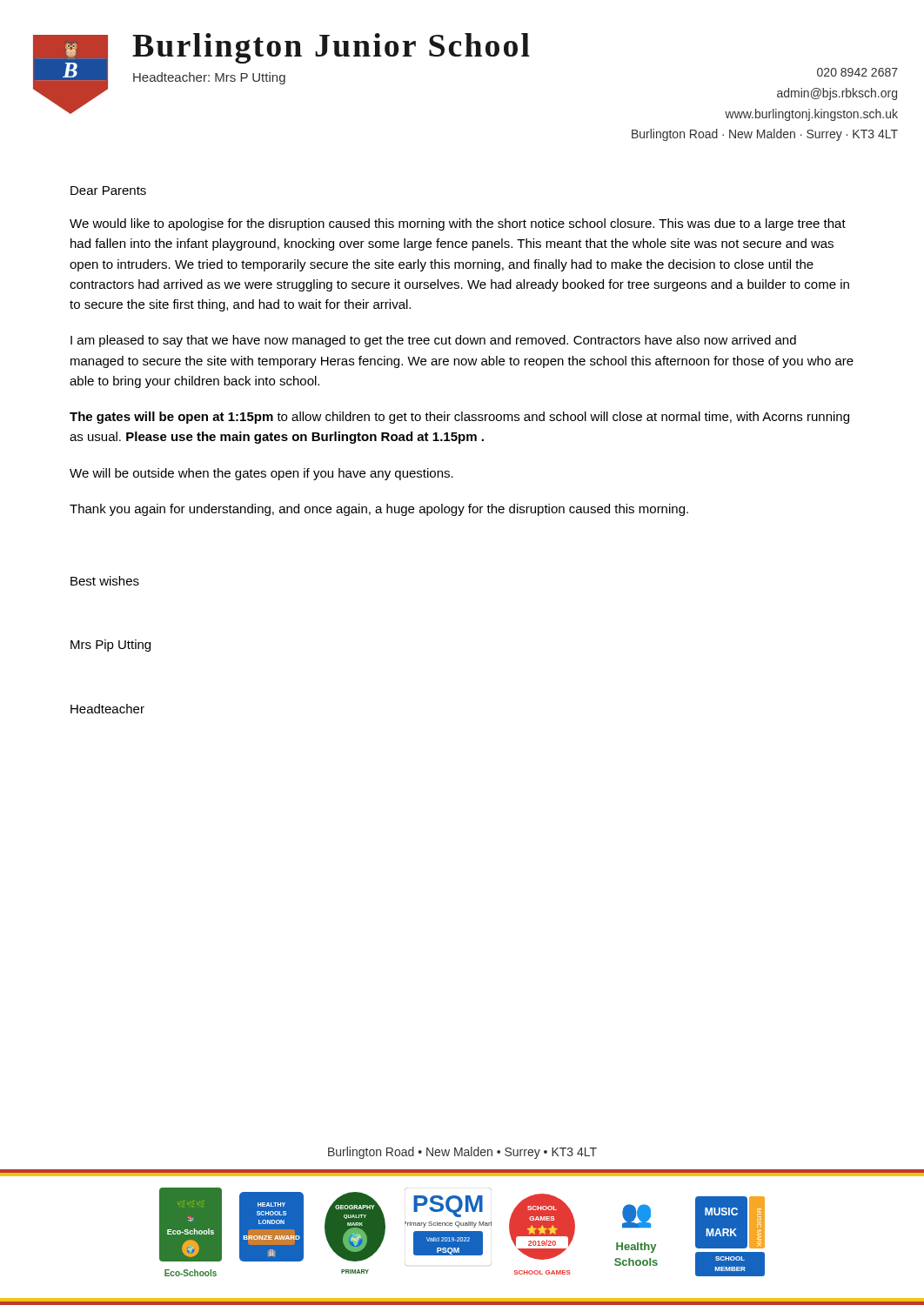Image resolution: width=924 pixels, height=1305 pixels.
Task: Find the text that reads "Best wishes"
Action: click(104, 581)
